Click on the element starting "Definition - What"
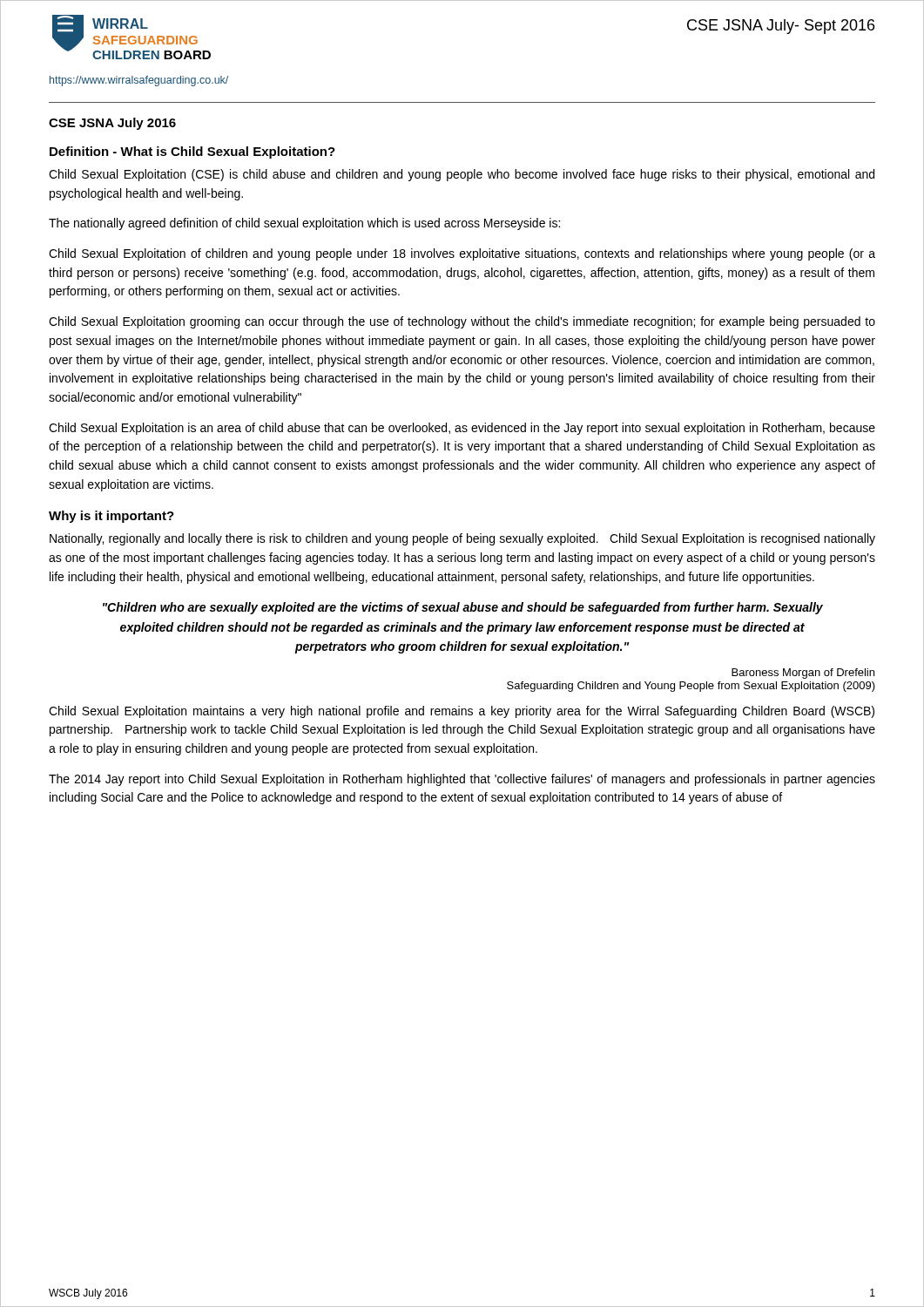924x1307 pixels. click(x=192, y=151)
